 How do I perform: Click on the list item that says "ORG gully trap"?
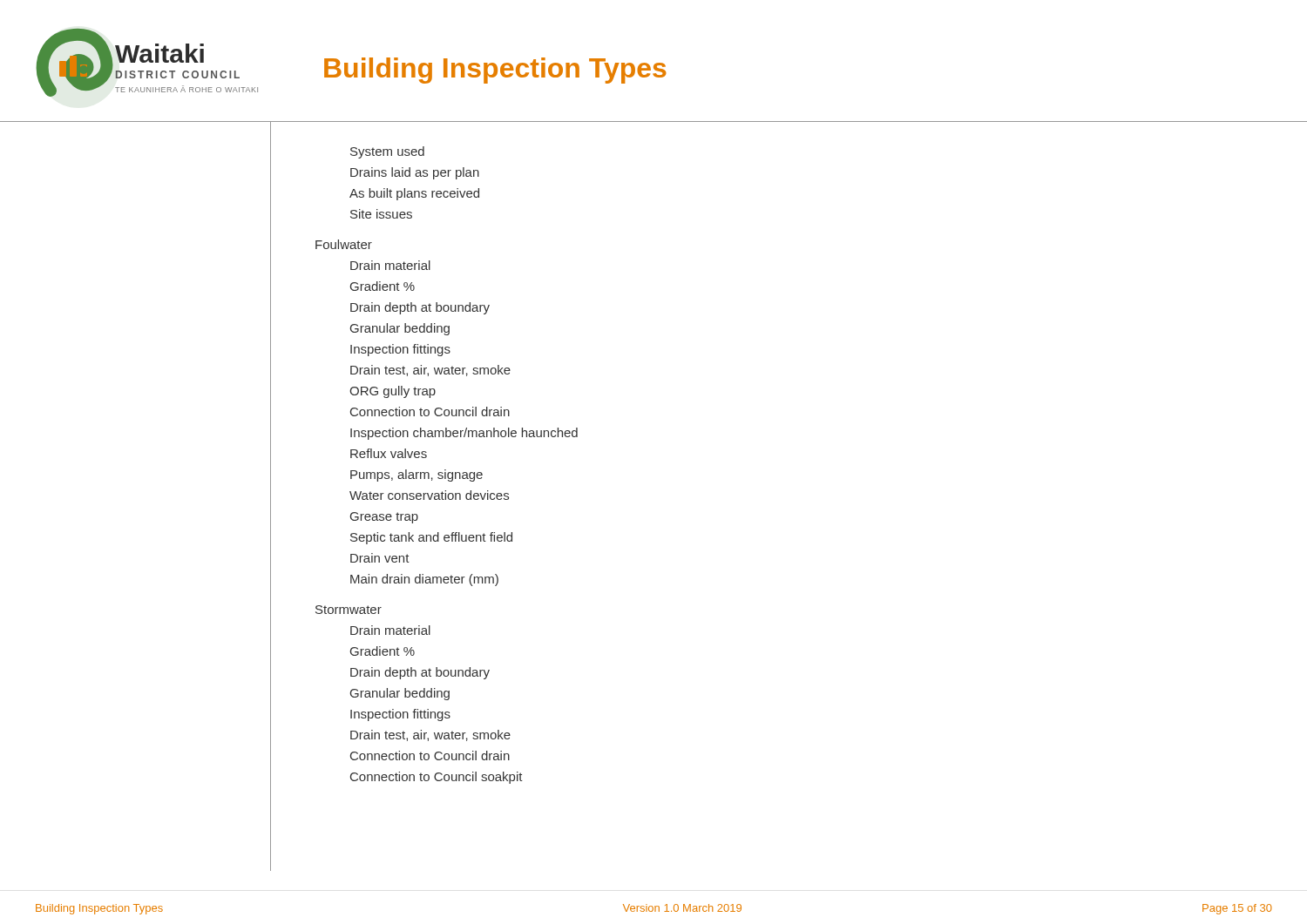[x=393, y=391]
